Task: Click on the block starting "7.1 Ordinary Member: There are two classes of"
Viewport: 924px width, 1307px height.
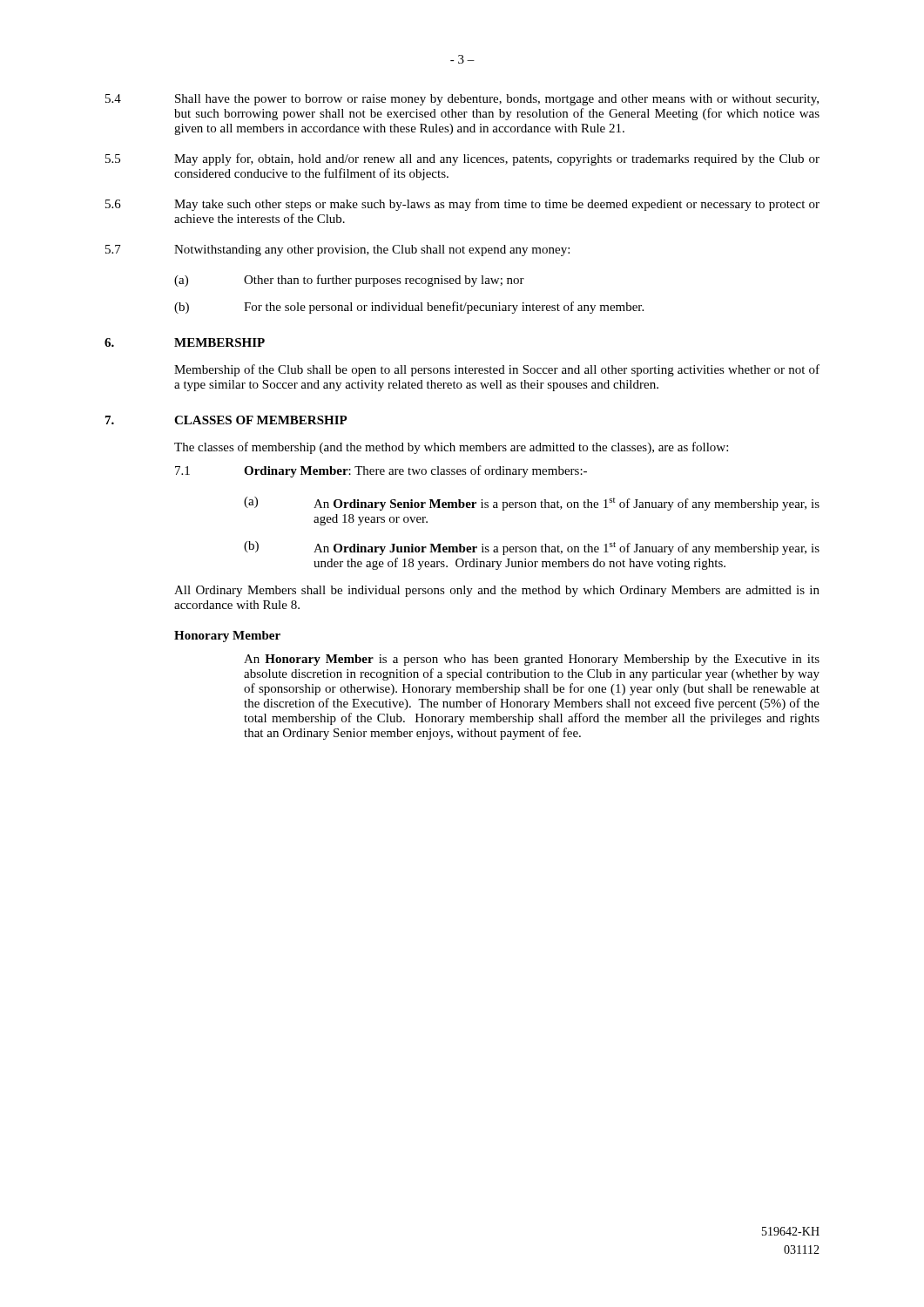Action: [497, 471]
